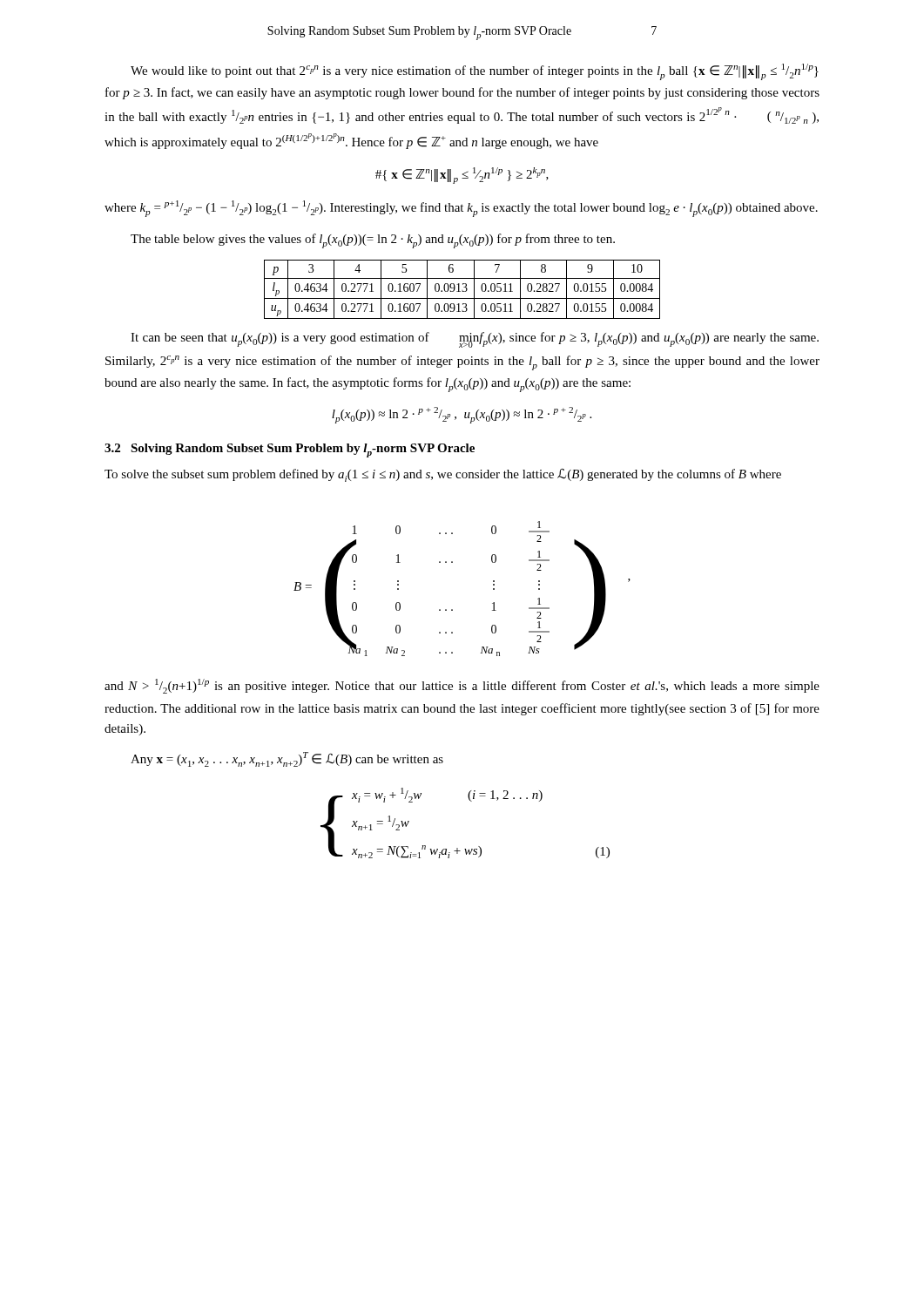This screenshot has height=1307, width=924.
Task: Point to the formula beginning "lp(x0(p)) ≈ ln 2"
Action: [x=462, y=414]
